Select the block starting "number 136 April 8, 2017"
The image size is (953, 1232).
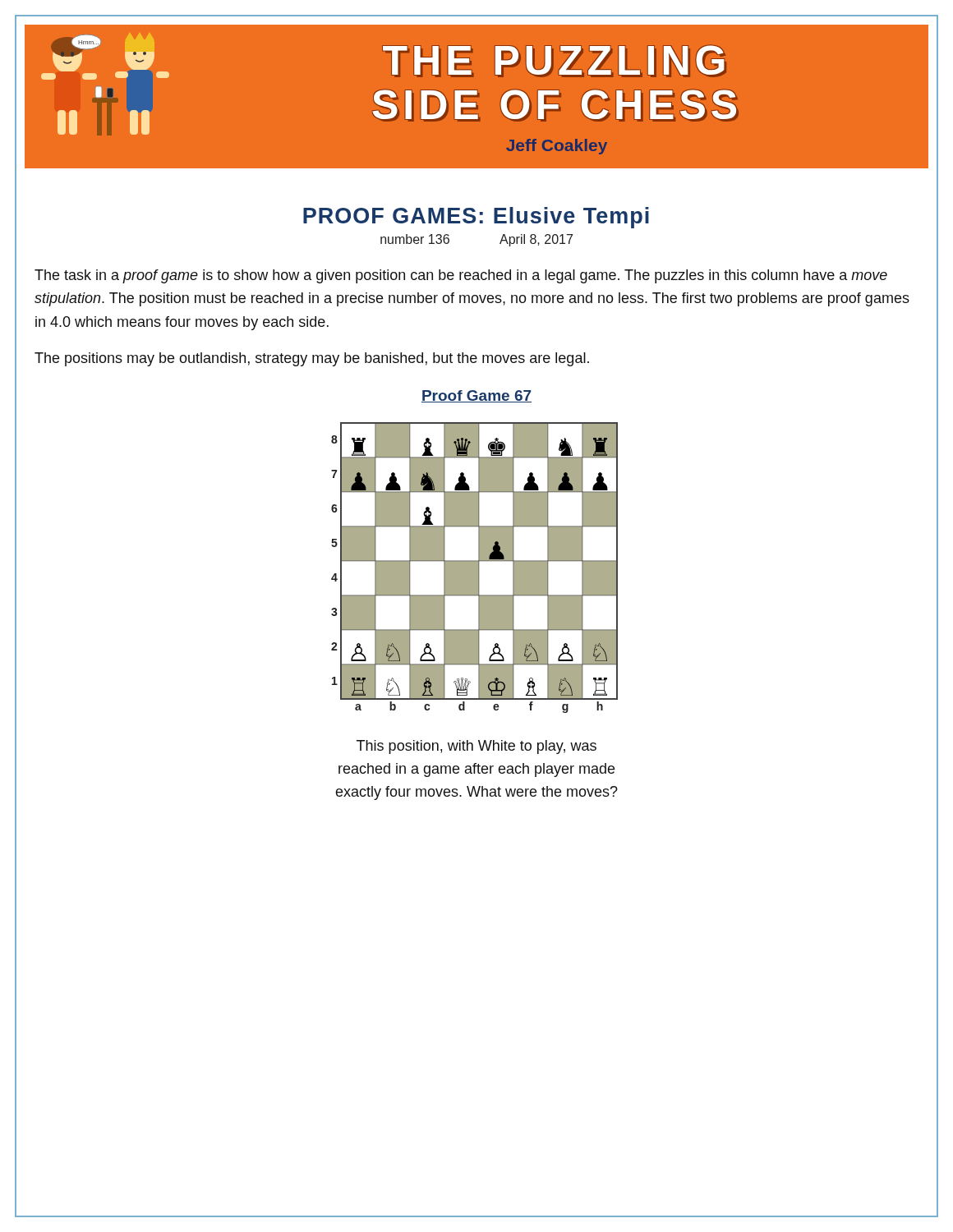[x=416, y=240]
